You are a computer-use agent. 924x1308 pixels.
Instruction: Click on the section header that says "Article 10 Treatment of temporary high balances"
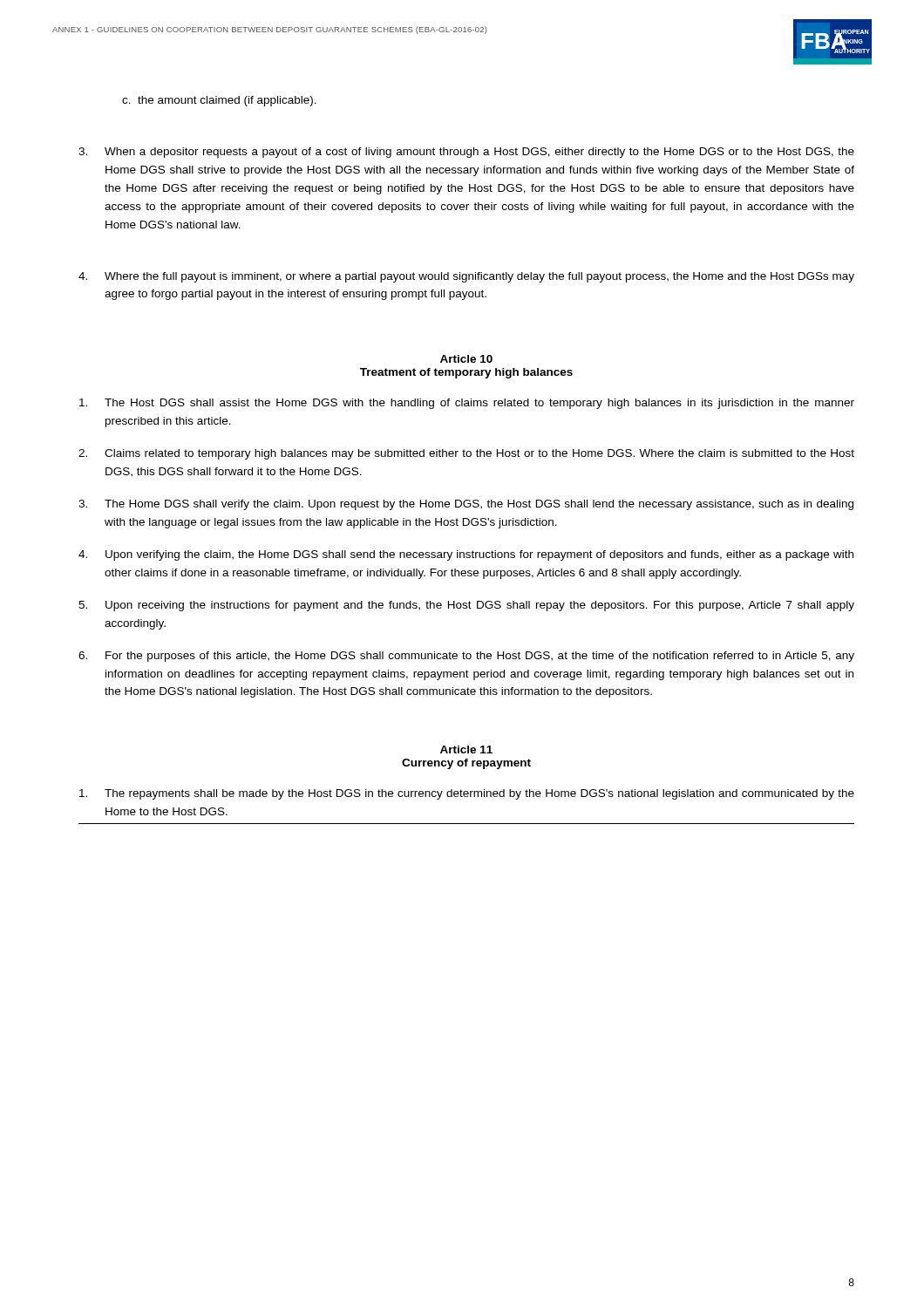(x=466, y=366)
